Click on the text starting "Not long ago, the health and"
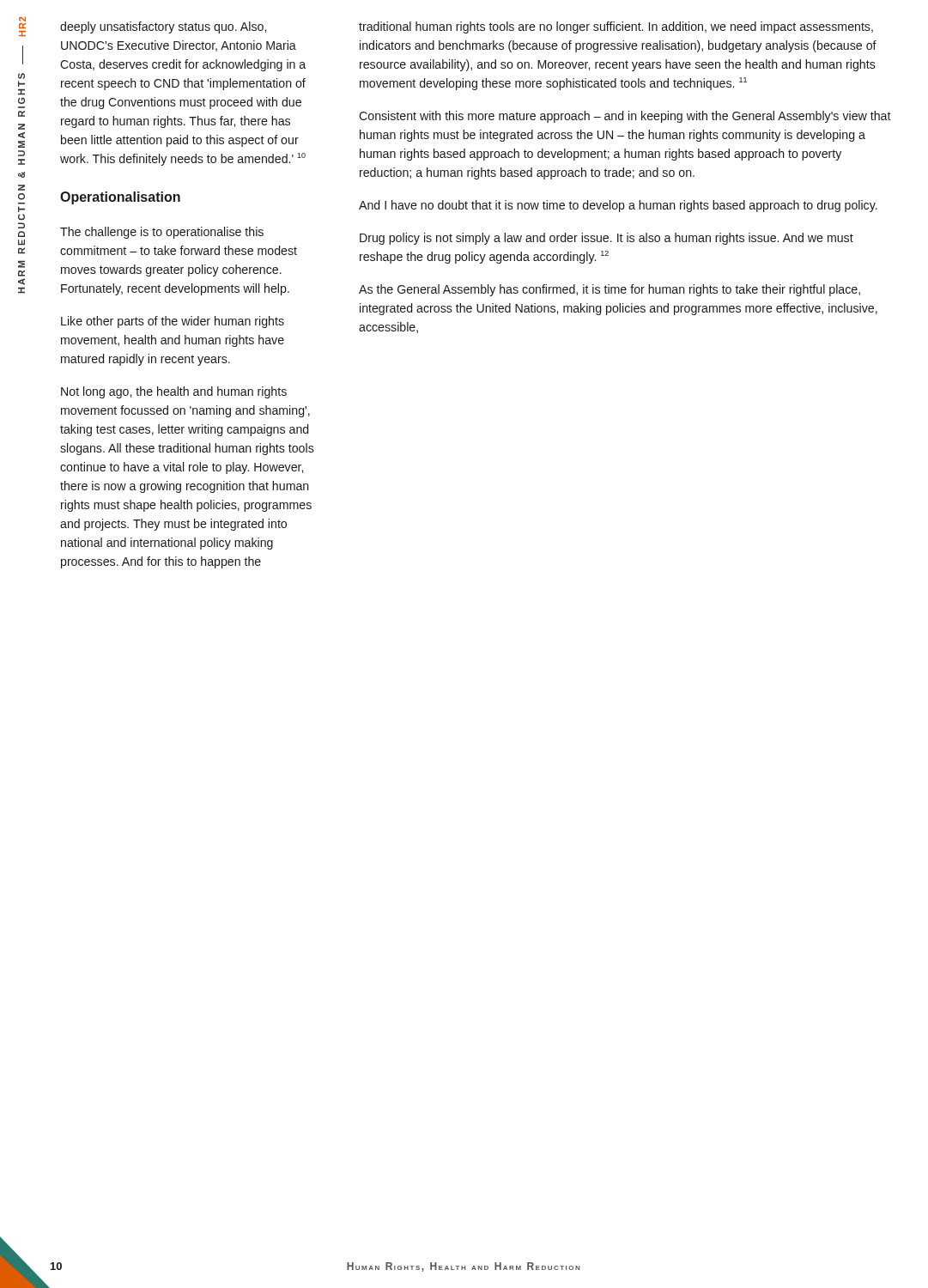The width and height of the screenshot is (928, 1288). tap(189, 476)
